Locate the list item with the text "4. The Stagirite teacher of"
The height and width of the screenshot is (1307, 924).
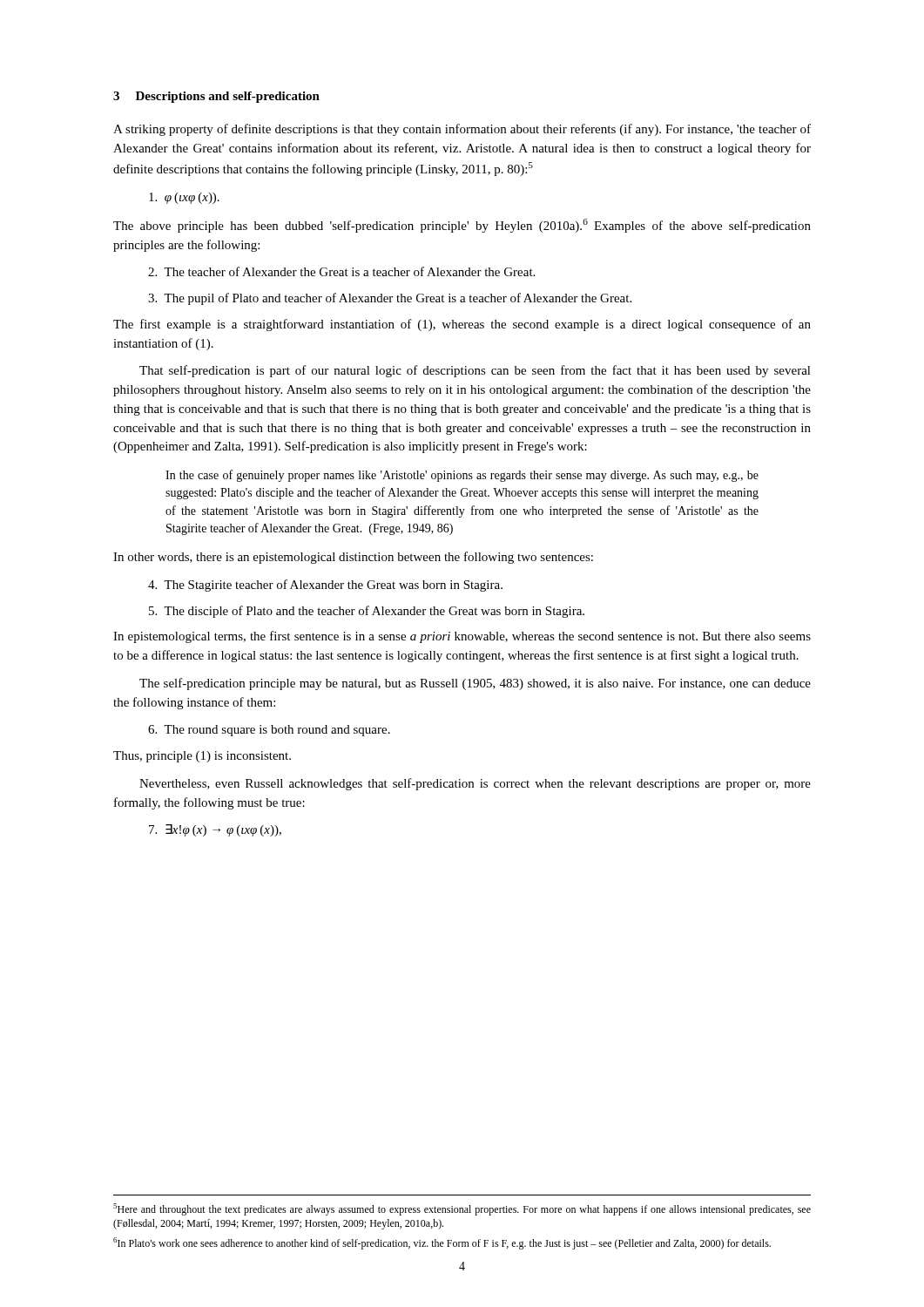326,585
